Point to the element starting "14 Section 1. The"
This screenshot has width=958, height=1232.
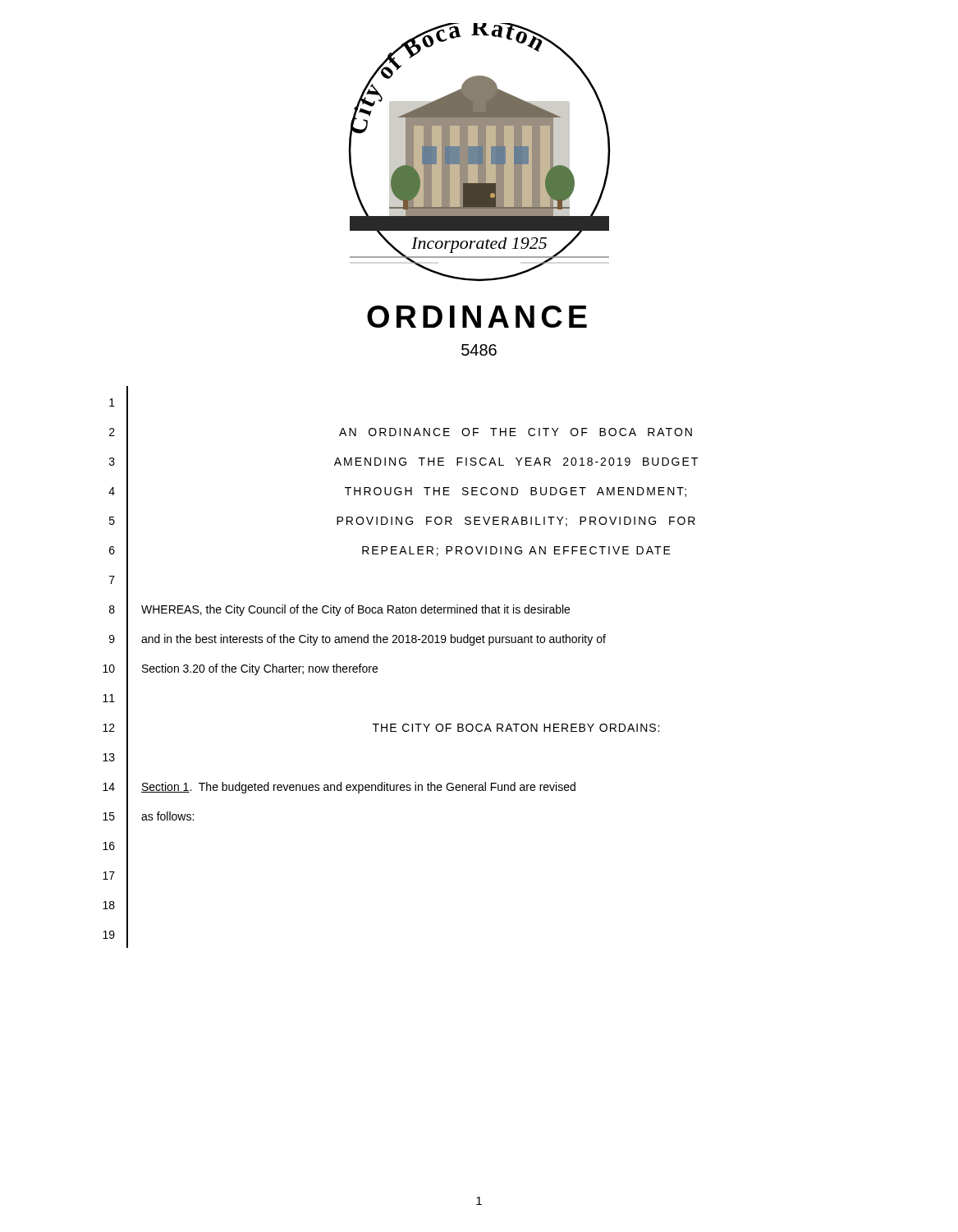481,785
